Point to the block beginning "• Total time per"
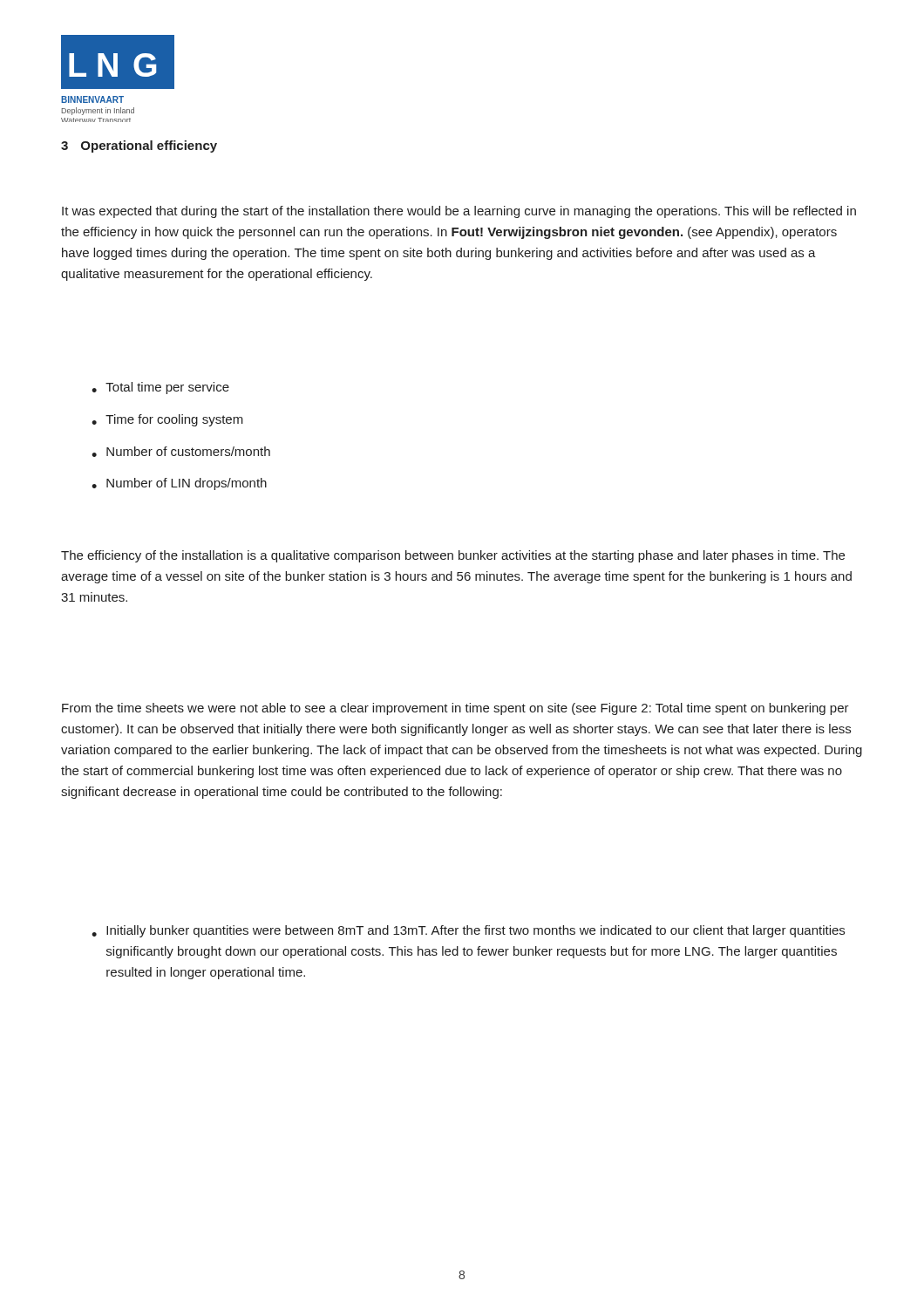924x1308 pixels. (160, 390)
